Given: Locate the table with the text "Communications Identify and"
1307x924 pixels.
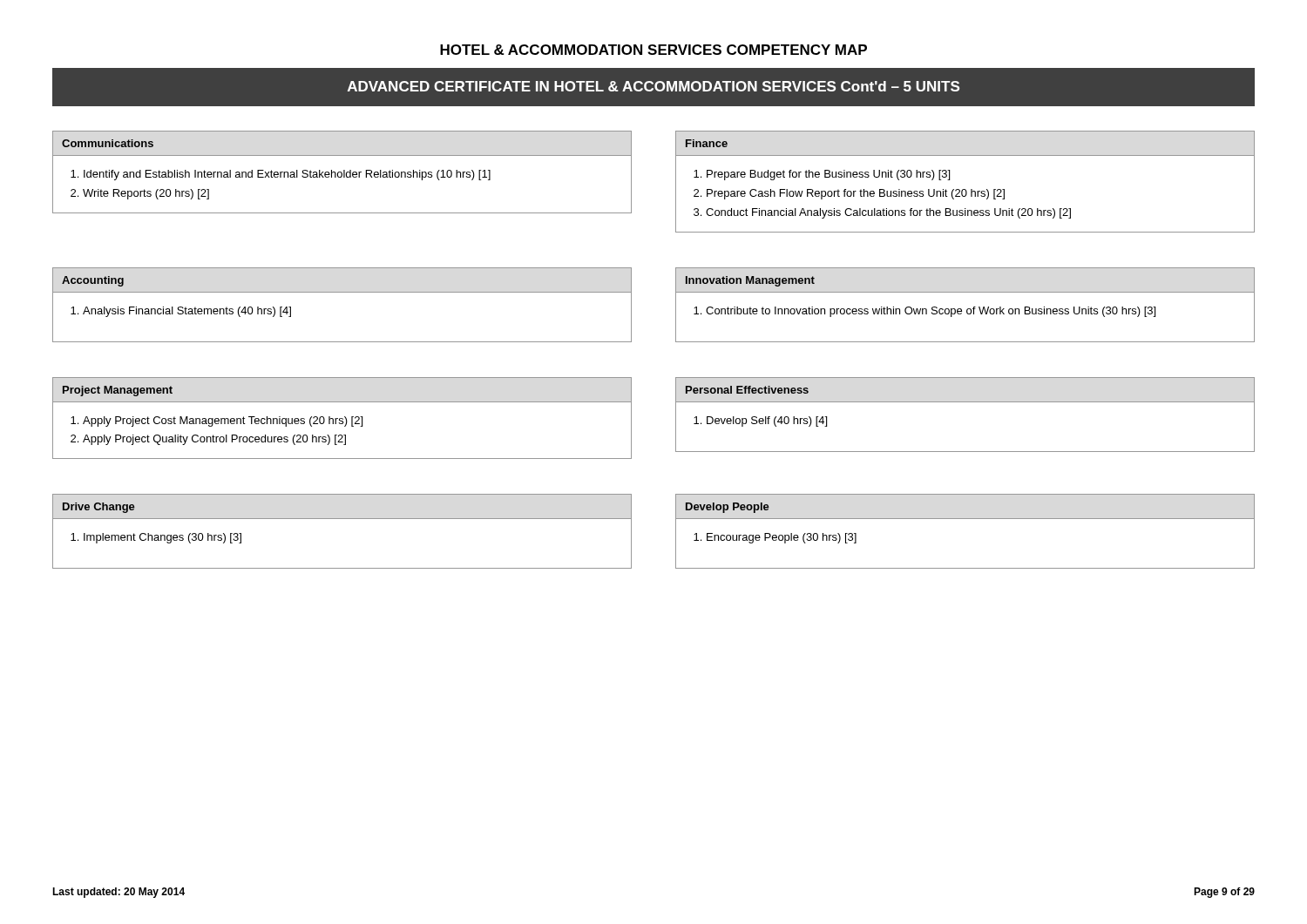Looking at the screenshot, I should tap(342, 172).
